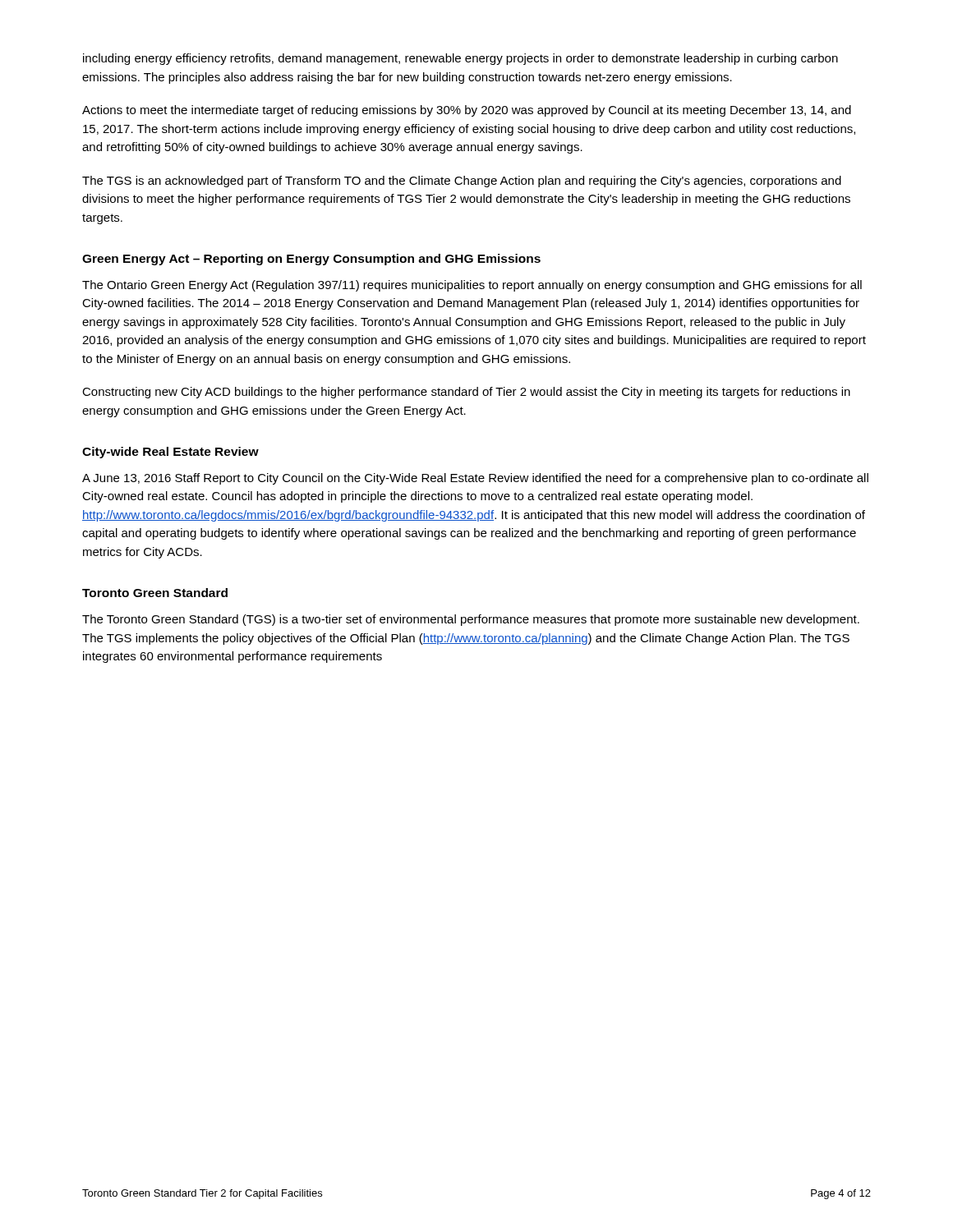Click on the region starting "A June 13, 2016 Staff Report to City"

pyautogui.click(x=476, y=514)
